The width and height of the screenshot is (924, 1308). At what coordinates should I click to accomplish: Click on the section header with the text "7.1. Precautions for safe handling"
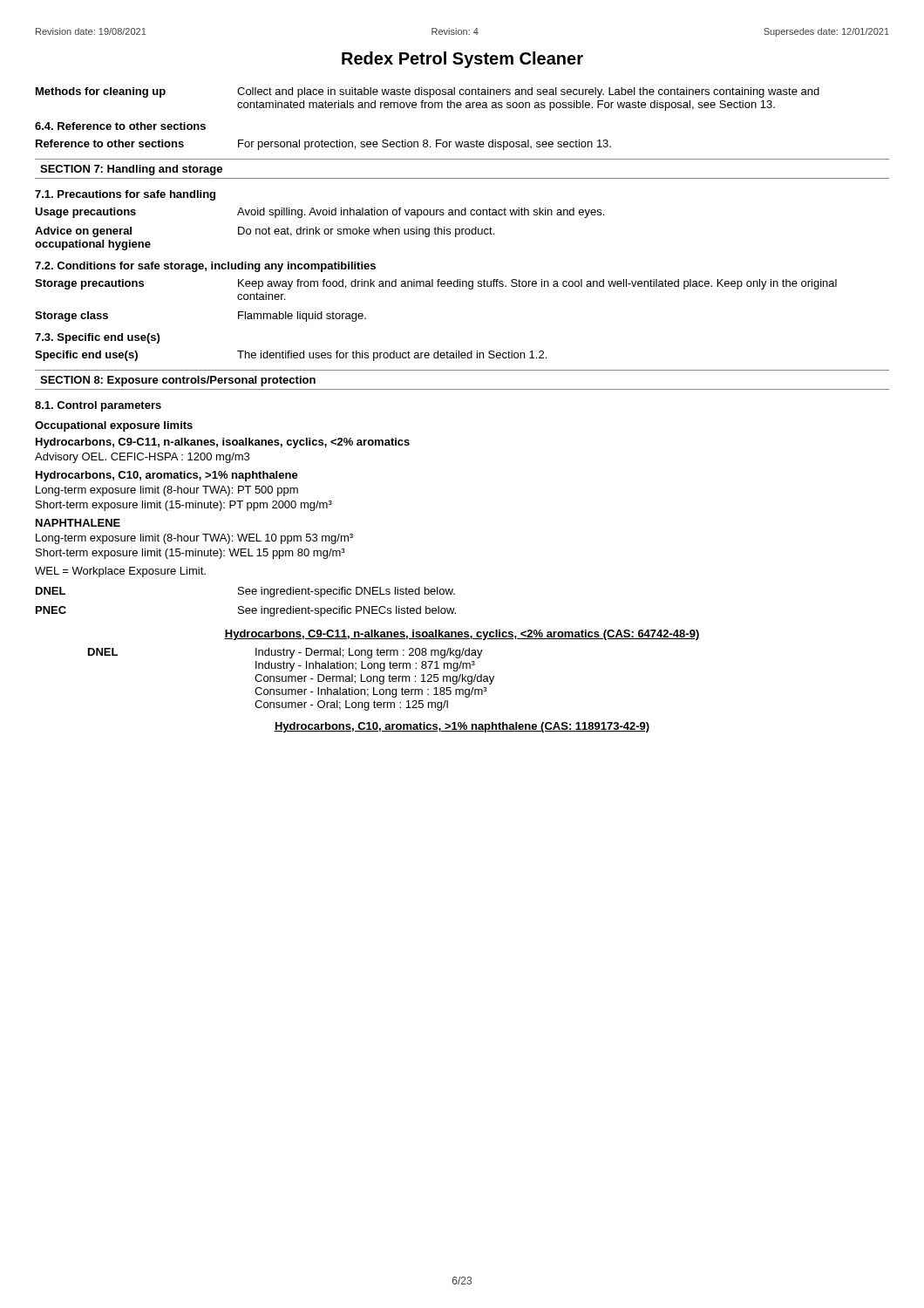[x=126, y=194]
